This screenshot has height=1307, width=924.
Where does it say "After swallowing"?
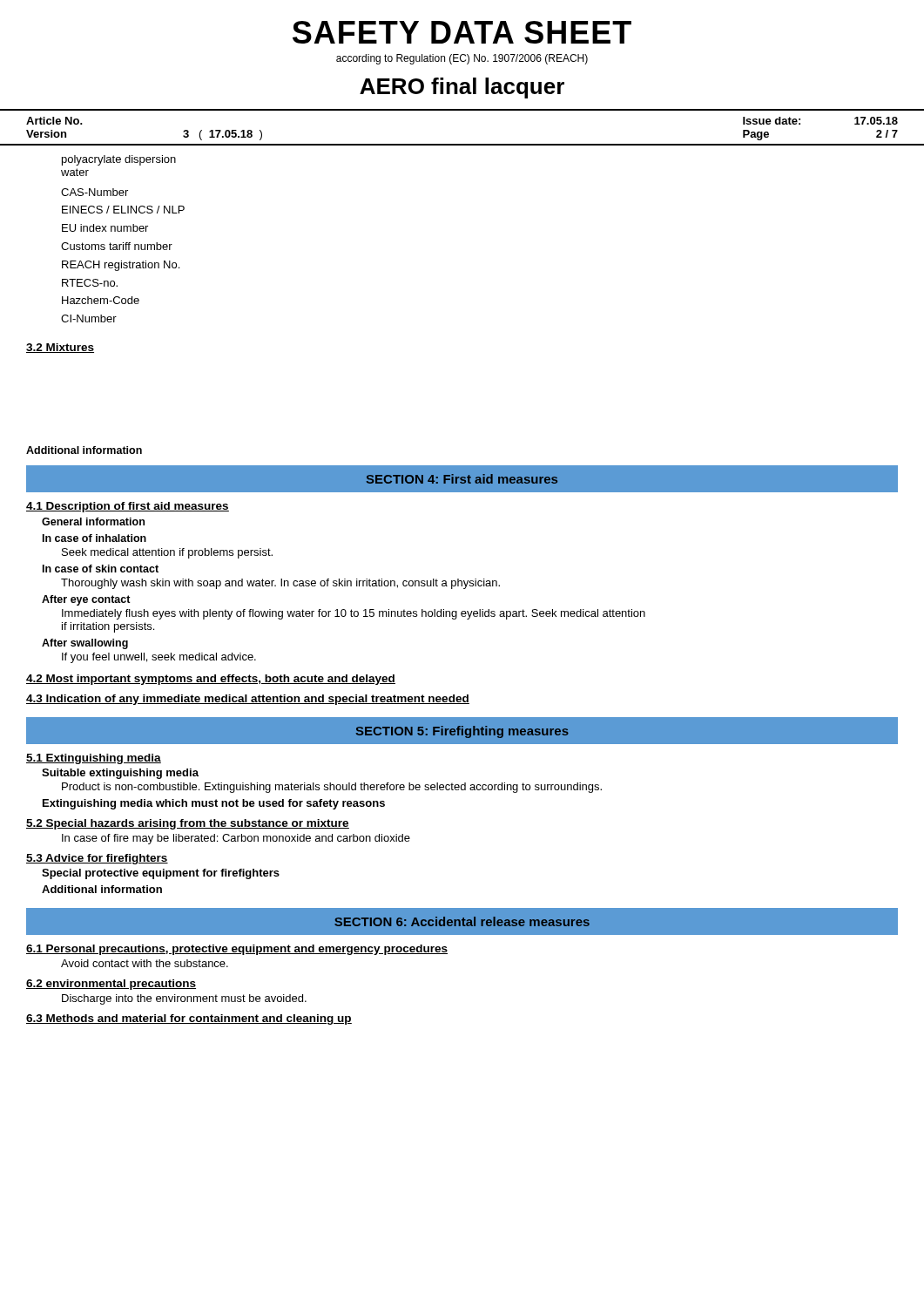pyautogui.click(x=85, y=643)
